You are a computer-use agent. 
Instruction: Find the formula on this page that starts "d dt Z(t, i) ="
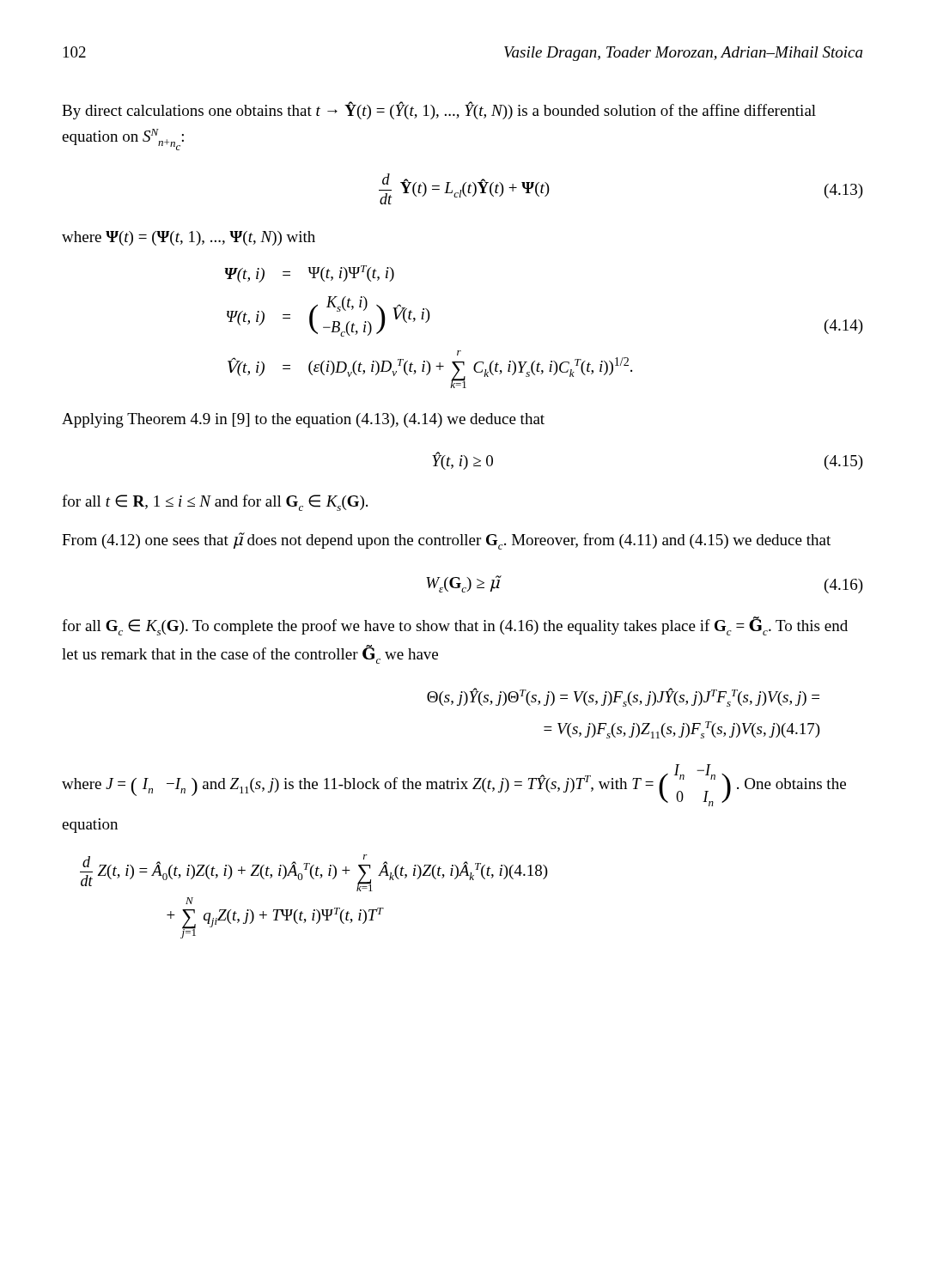coord(462,894)
